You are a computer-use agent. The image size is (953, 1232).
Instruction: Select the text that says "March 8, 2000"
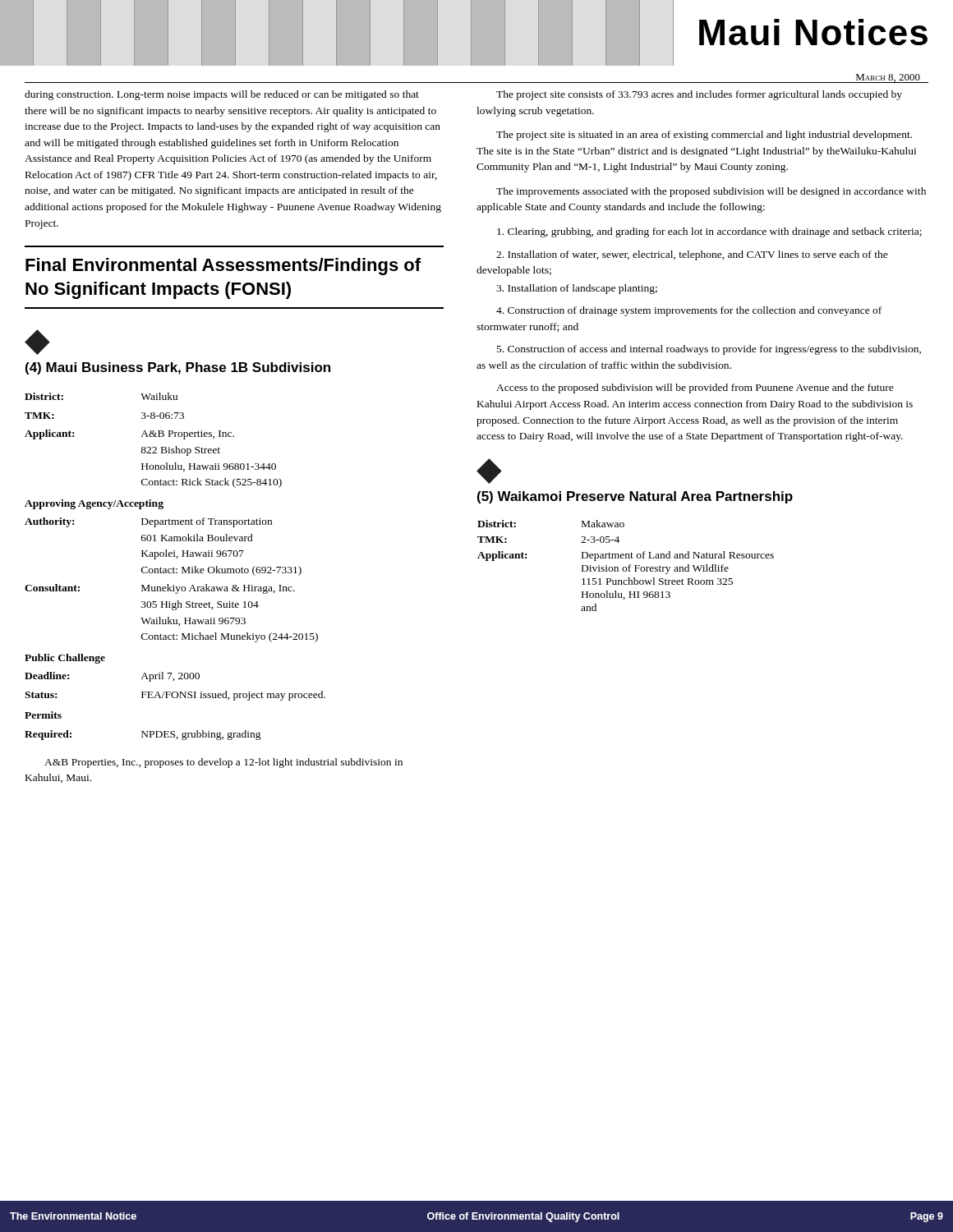(888, 77)
